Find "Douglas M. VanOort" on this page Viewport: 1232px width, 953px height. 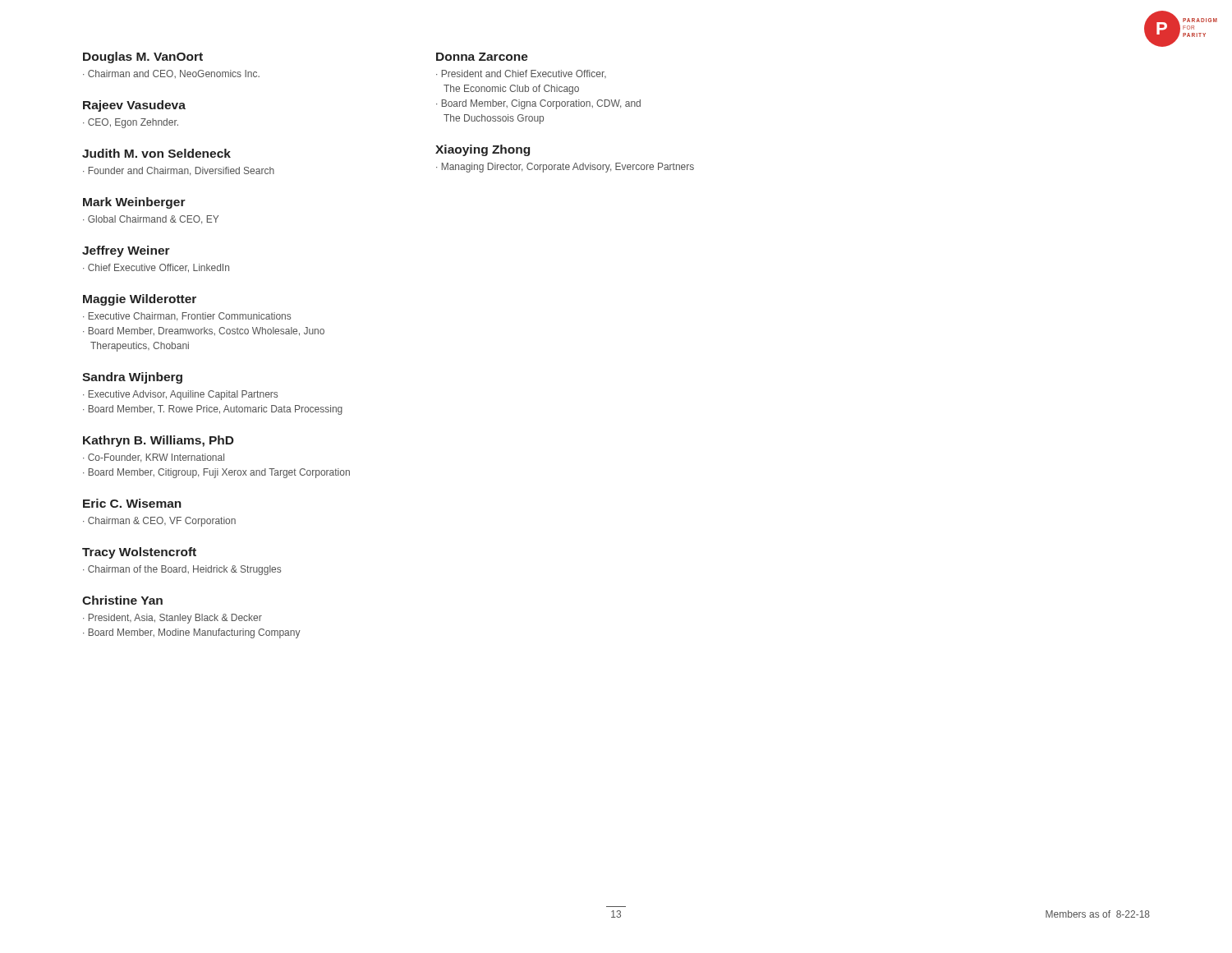click(x=143, y=56)
